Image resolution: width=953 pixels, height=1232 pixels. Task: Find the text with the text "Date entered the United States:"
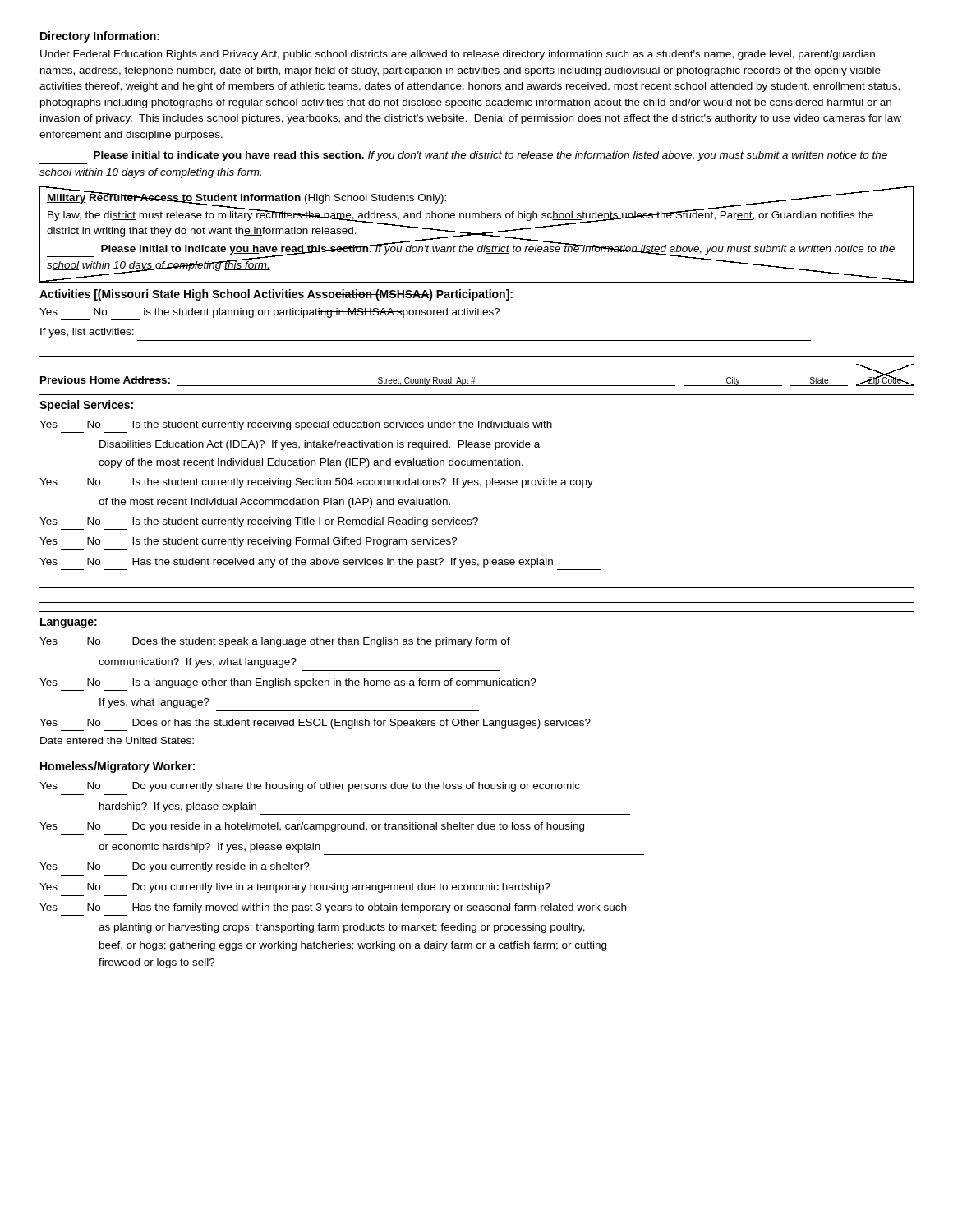coord(197,741)
